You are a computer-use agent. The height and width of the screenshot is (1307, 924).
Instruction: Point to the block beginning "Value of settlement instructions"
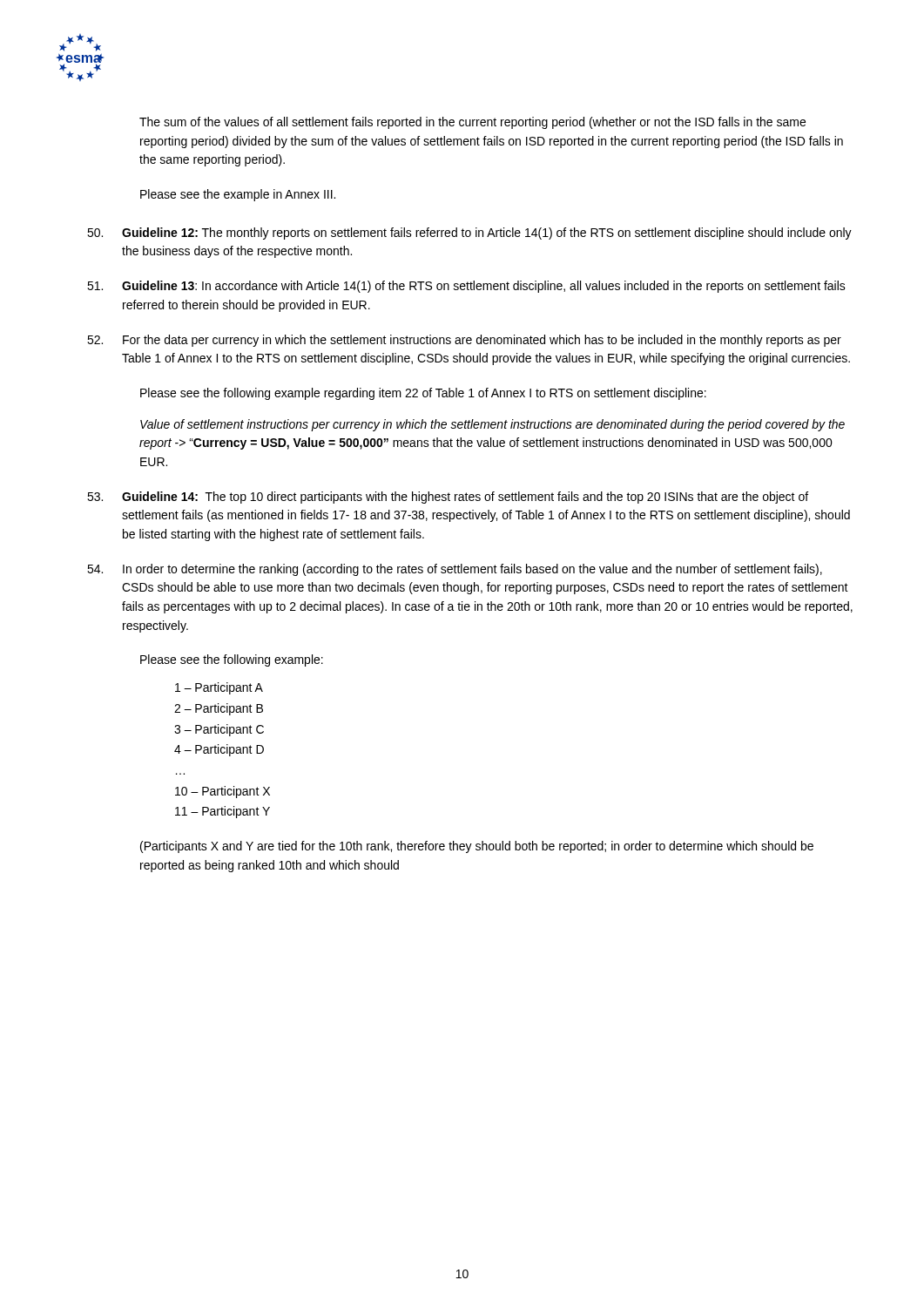492,443
